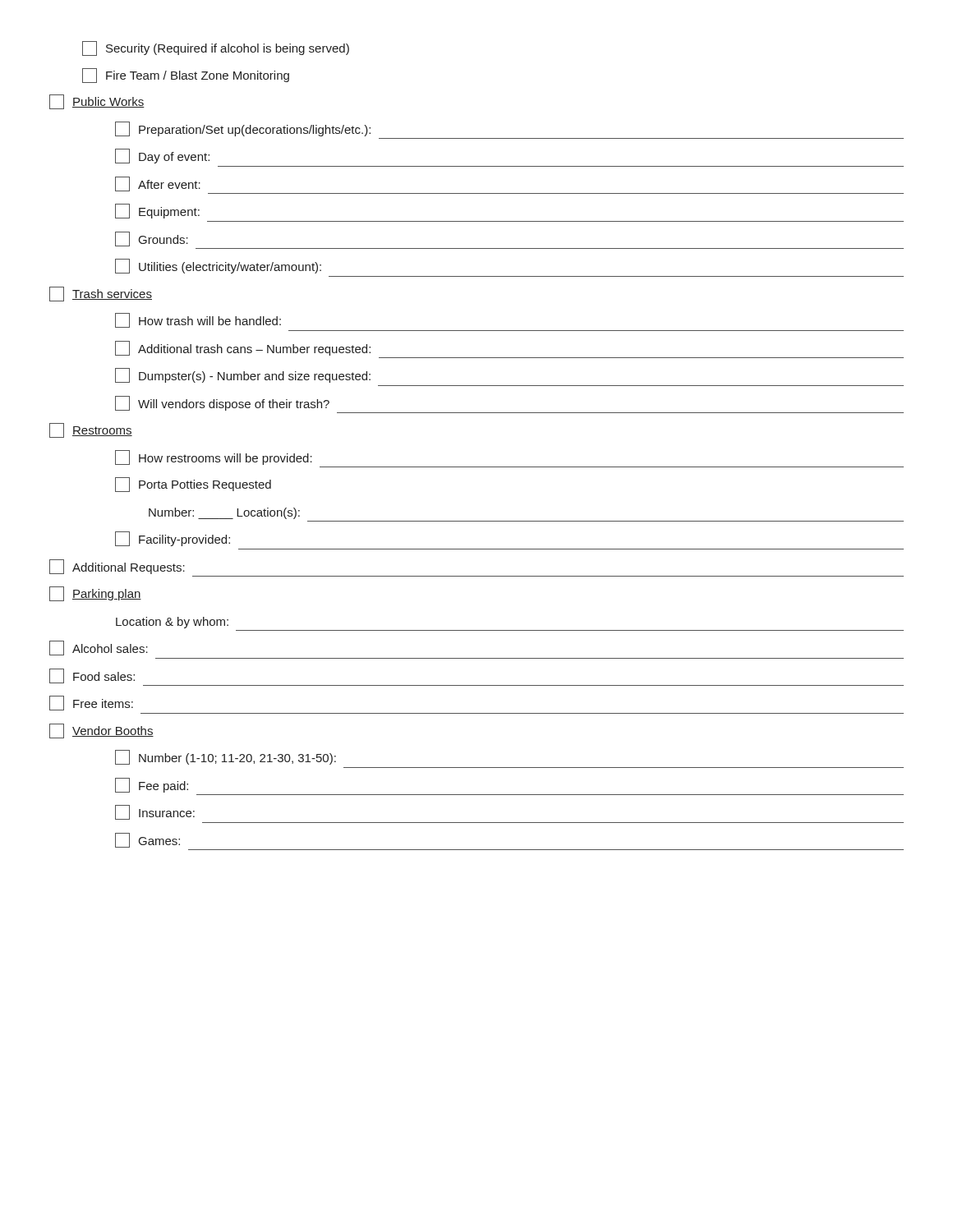Find "Trash services" on this page
953x1232 pixels.
[101, 294]
